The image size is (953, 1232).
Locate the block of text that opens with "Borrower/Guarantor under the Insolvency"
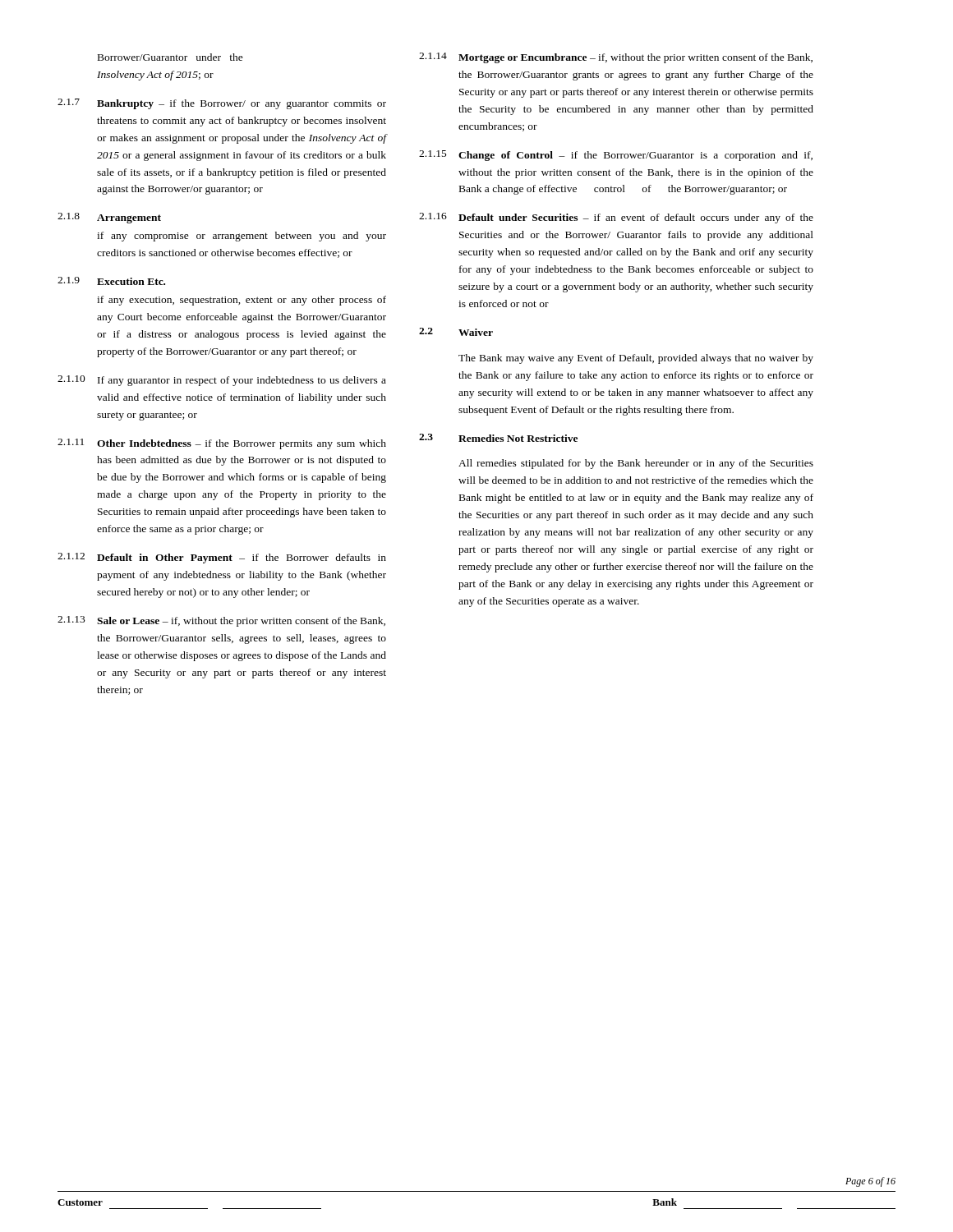[x=170, y=66]
